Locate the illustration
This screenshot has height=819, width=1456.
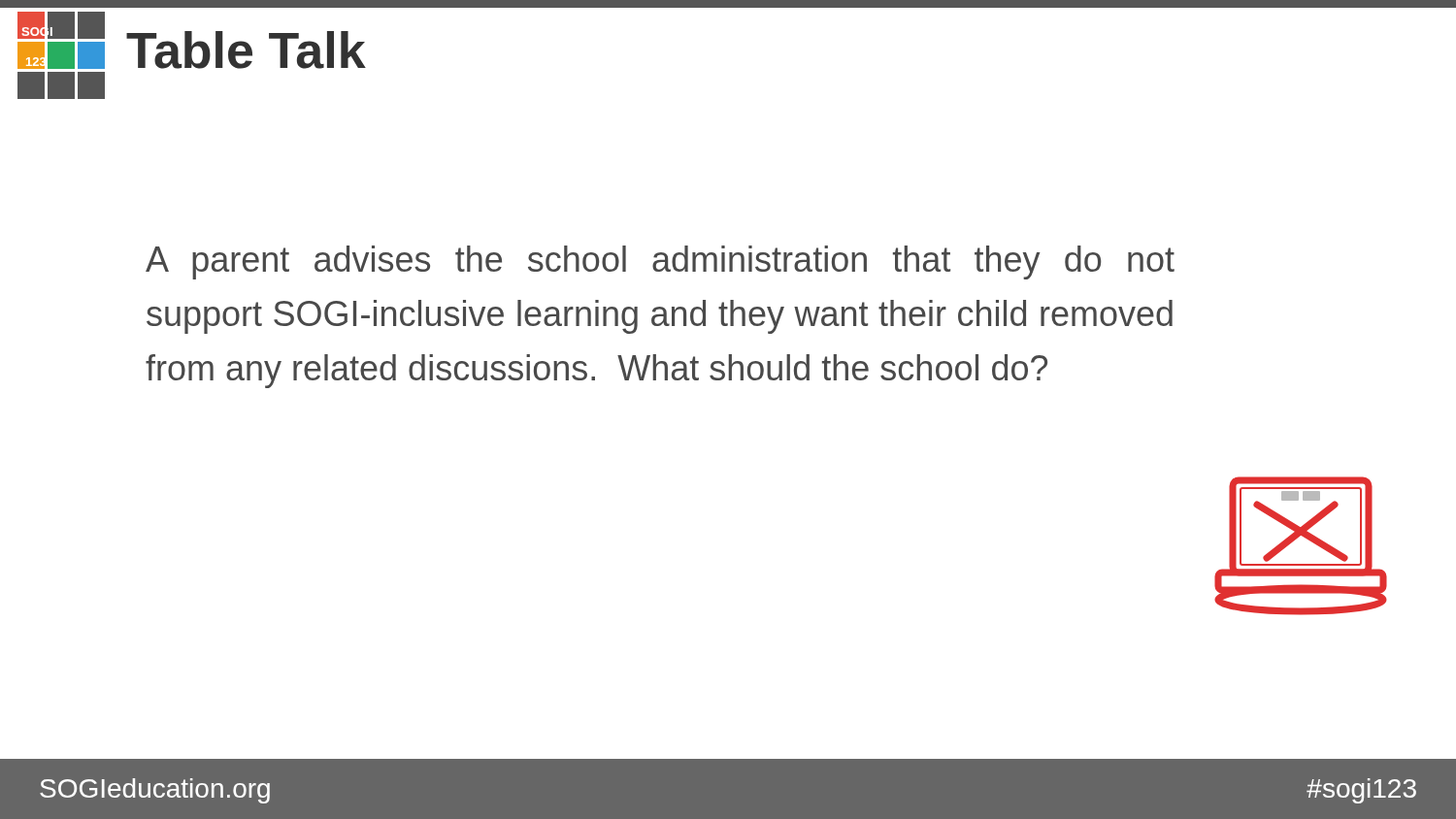pyautogui.click(x=1301, y=551)
